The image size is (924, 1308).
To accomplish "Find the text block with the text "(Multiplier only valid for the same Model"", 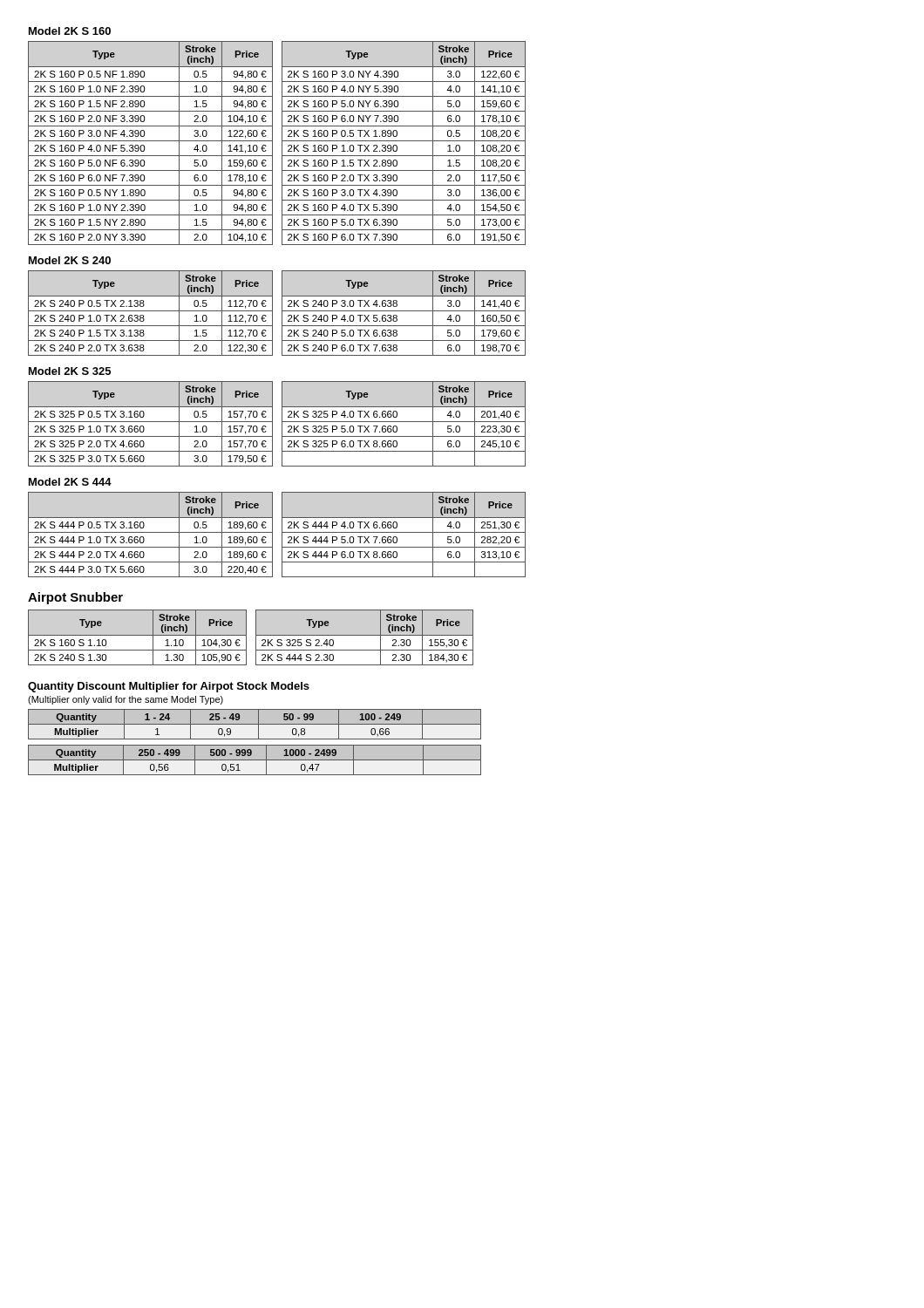I will [x=126, y=699].
